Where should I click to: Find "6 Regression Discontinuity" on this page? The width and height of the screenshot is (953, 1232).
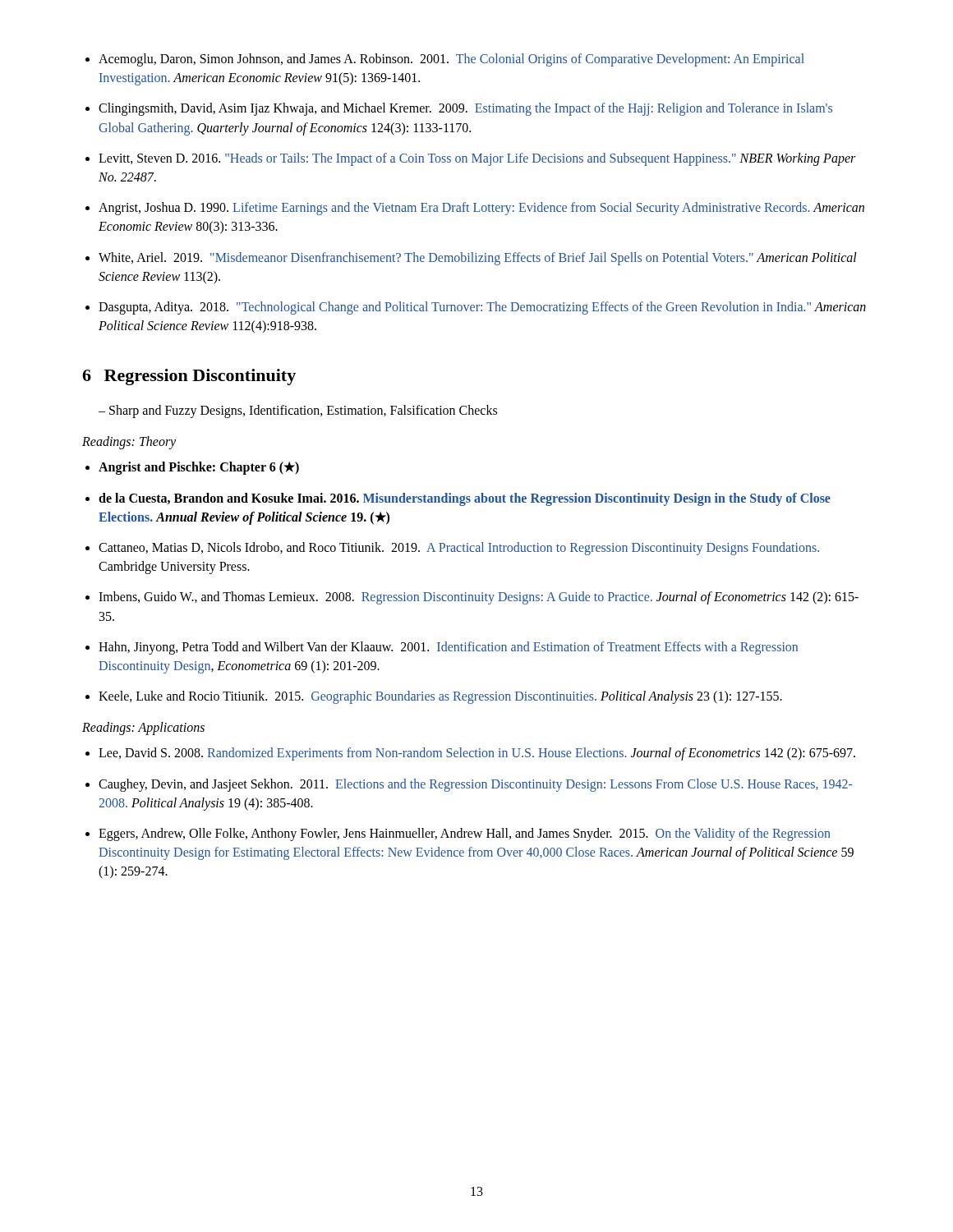pyautogui.click(x=189, y=375)
